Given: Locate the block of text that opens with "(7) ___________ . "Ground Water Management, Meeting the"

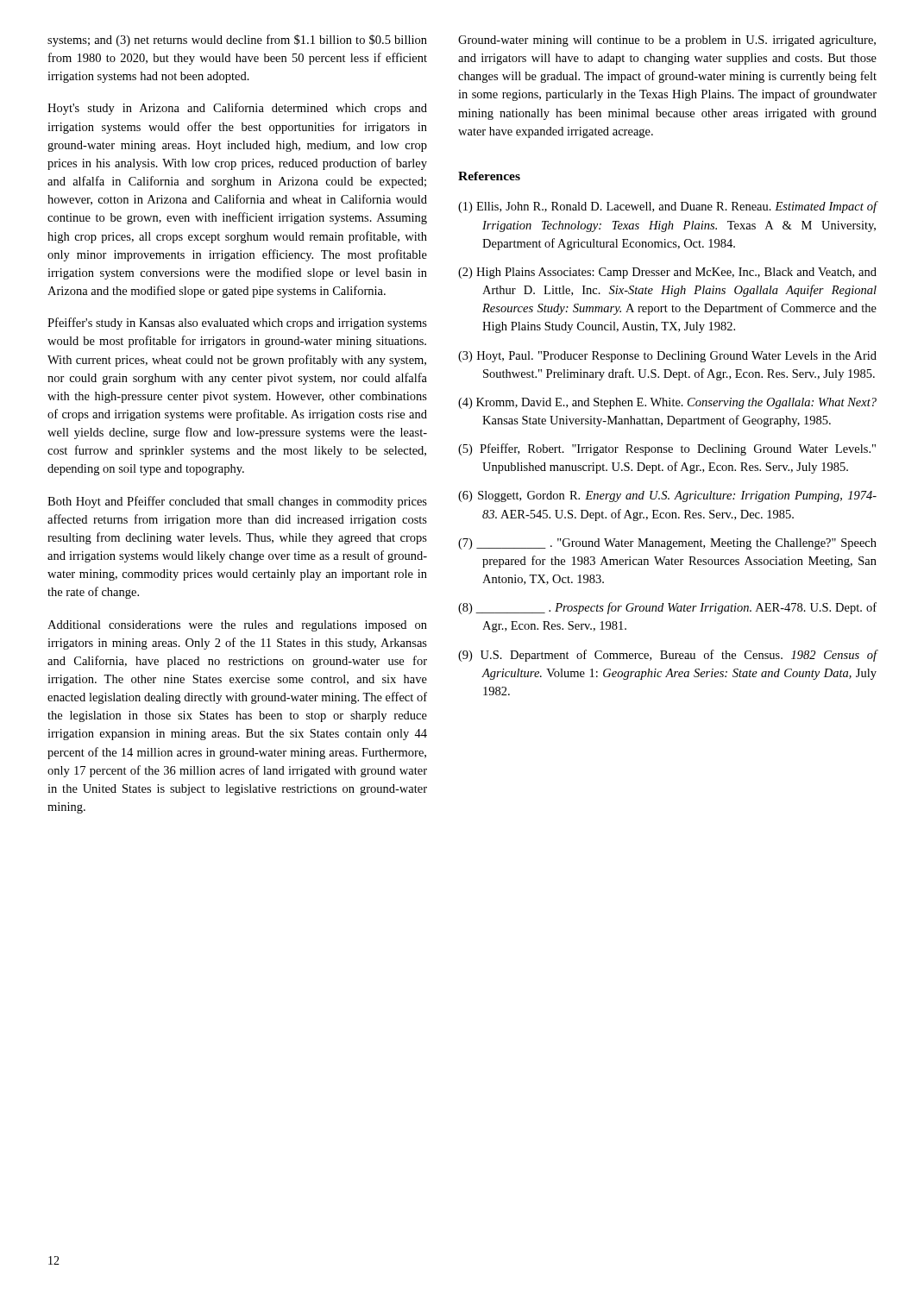Looking at the screenshot, I should pyautogui.click(x=667, y=561).
